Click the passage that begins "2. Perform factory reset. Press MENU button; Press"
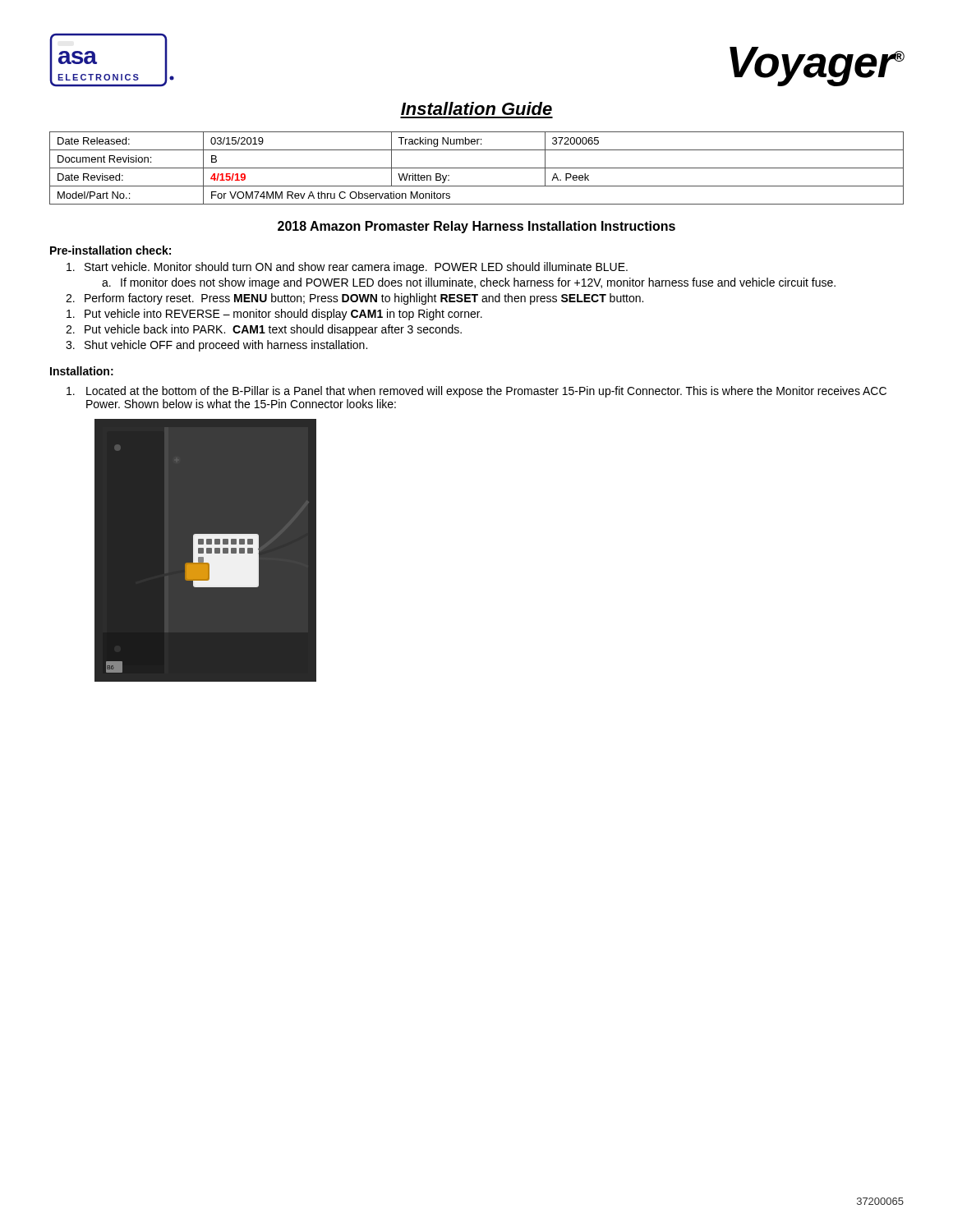 (x=355, y=298)
